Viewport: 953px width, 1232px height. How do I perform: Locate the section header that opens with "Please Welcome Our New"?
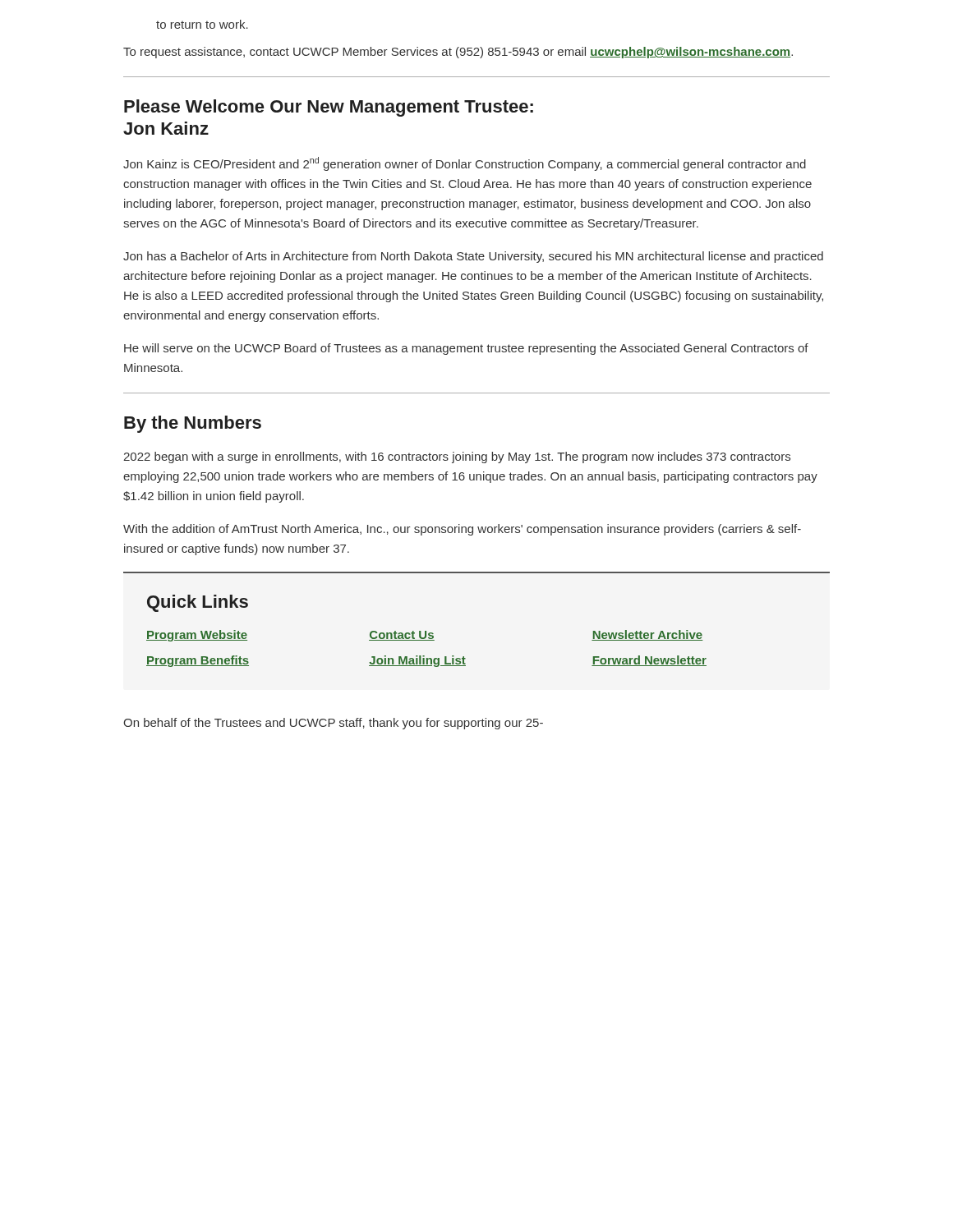click(329, 117)
